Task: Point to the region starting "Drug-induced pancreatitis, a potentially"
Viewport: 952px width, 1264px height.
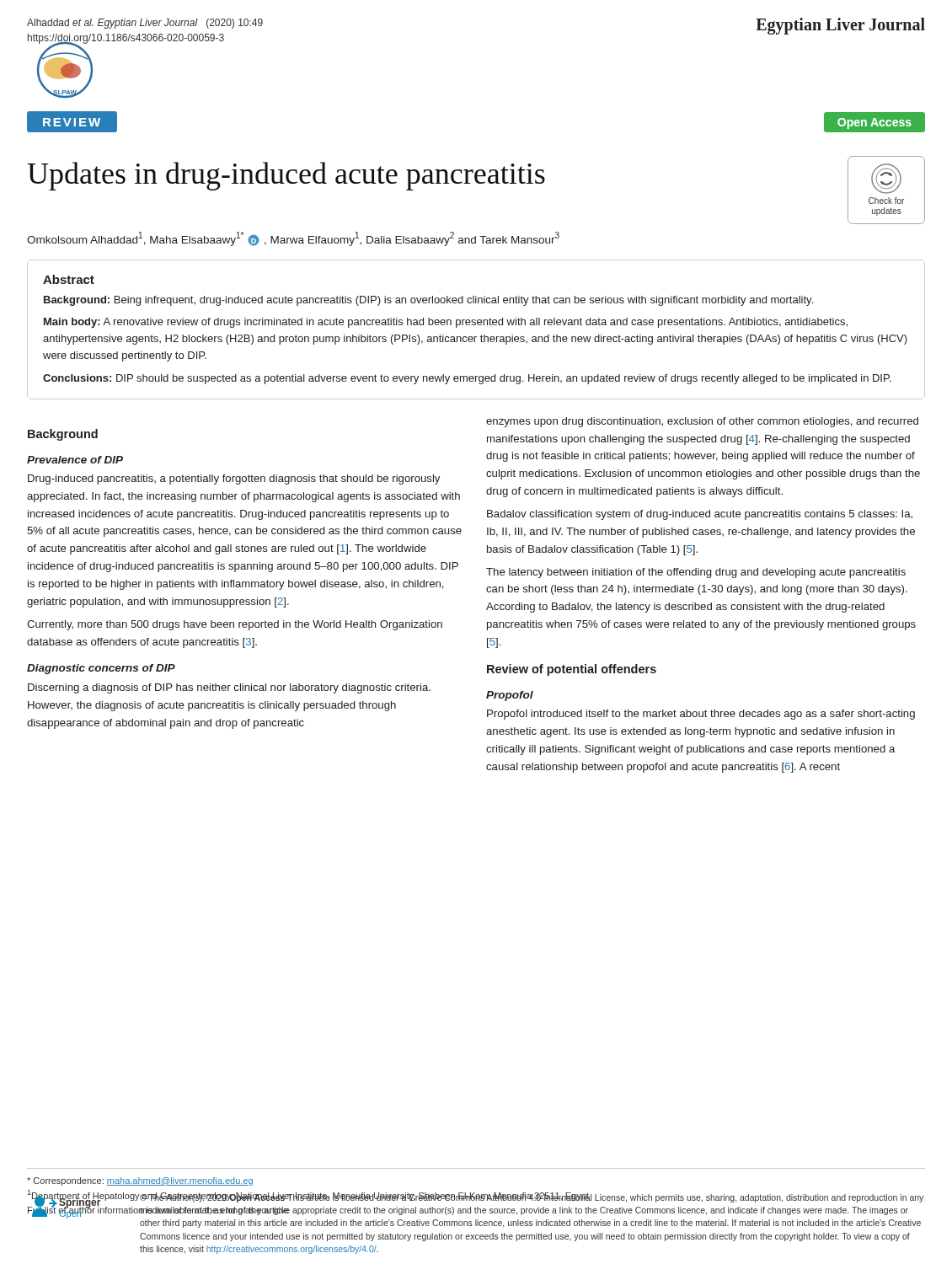Action: 246,561
